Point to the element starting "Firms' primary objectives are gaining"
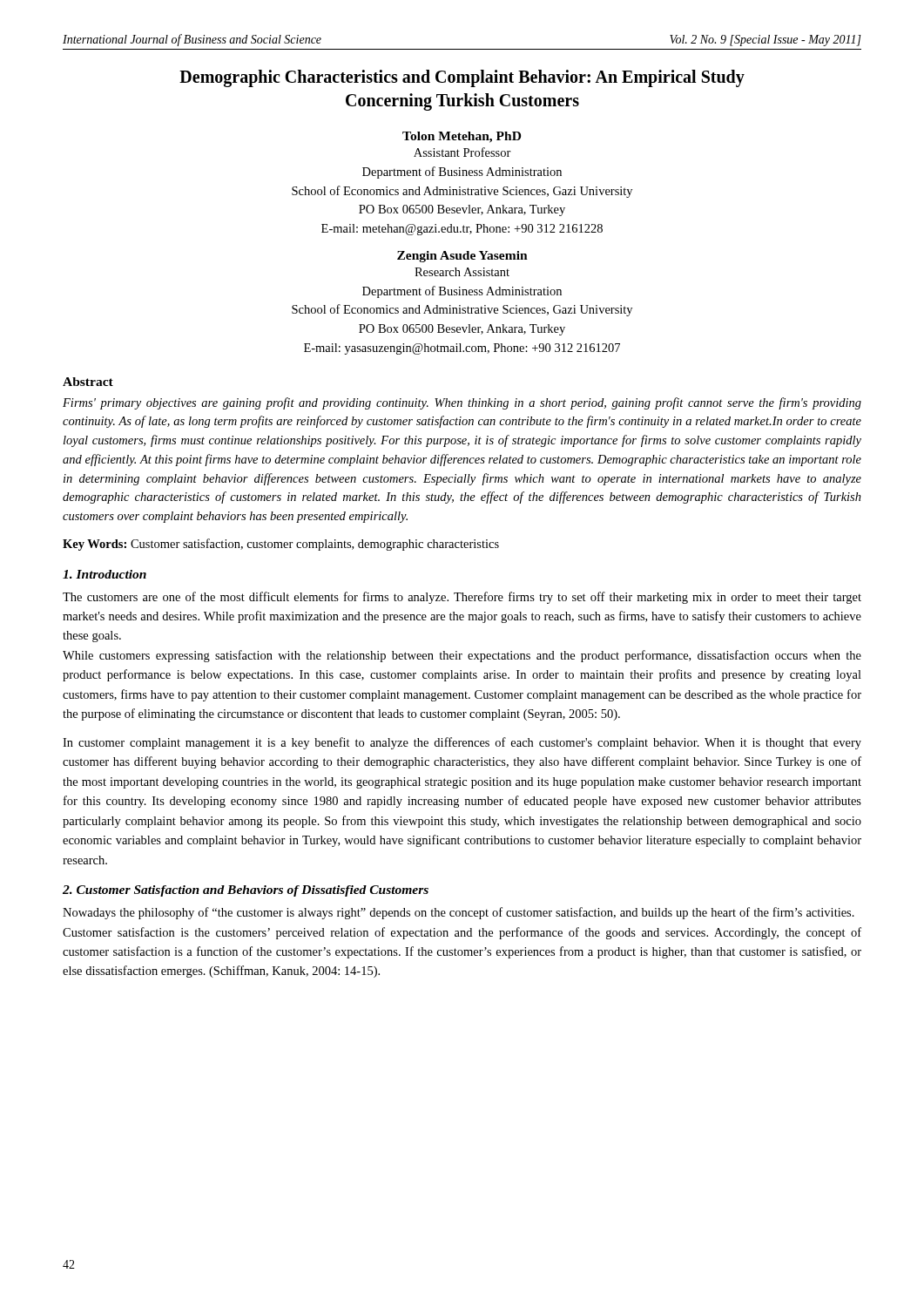Image resolution: width=924 pixels, height=1307 pixels. [x=462, y=459]
